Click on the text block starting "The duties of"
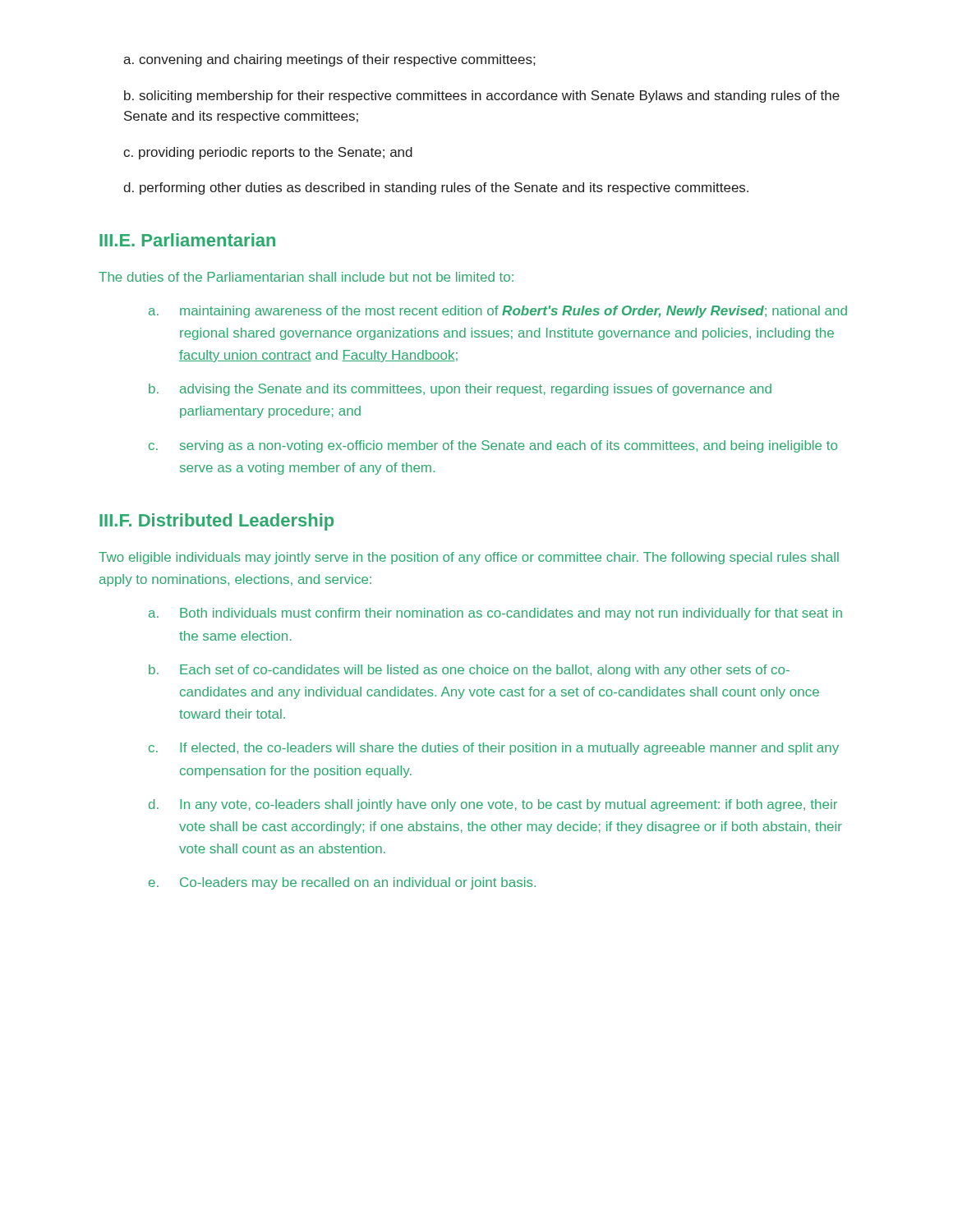Screen dimensions: 1232x953 coord(307,277)
